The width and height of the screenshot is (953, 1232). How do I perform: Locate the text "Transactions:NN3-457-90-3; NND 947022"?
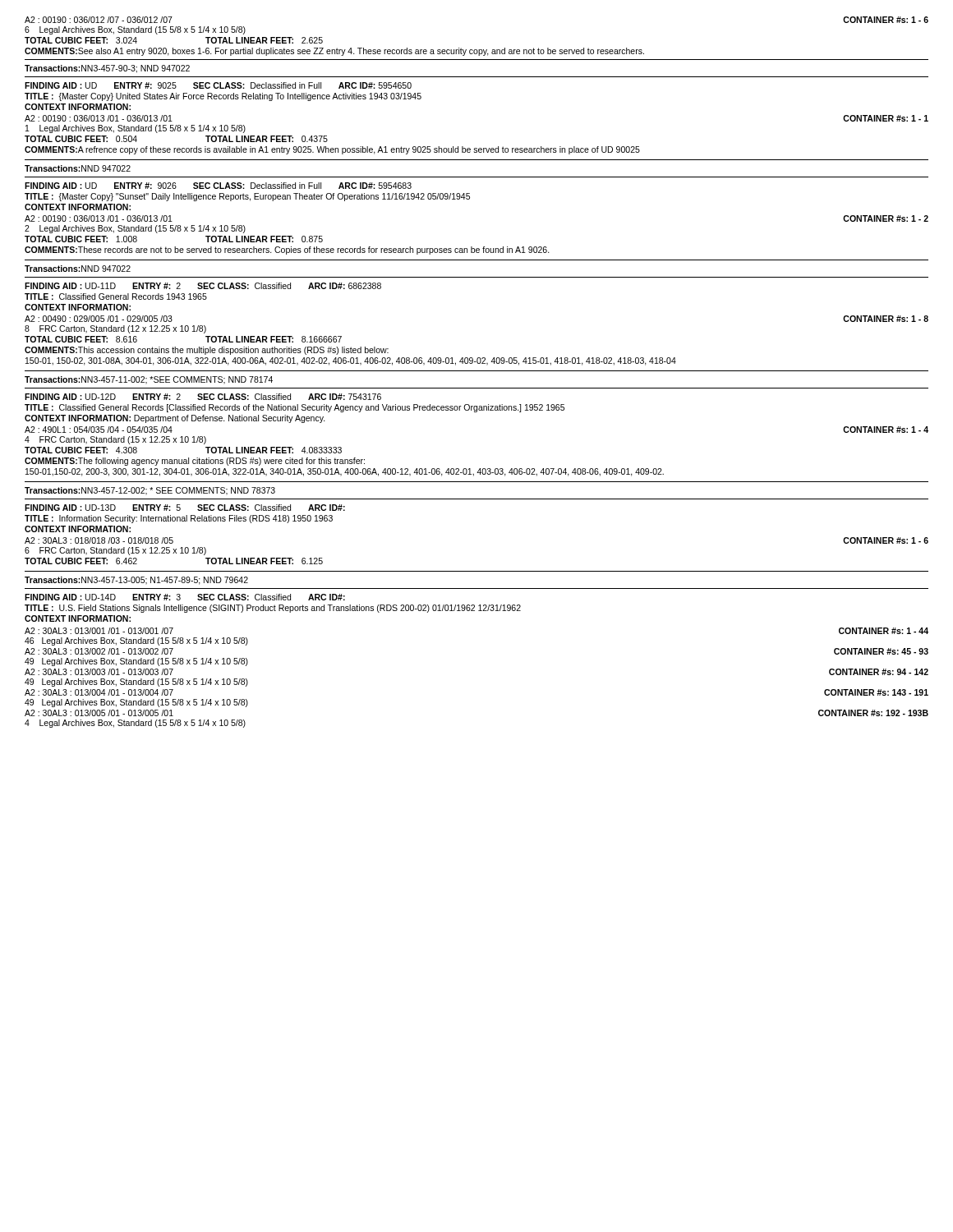point(107,68)
